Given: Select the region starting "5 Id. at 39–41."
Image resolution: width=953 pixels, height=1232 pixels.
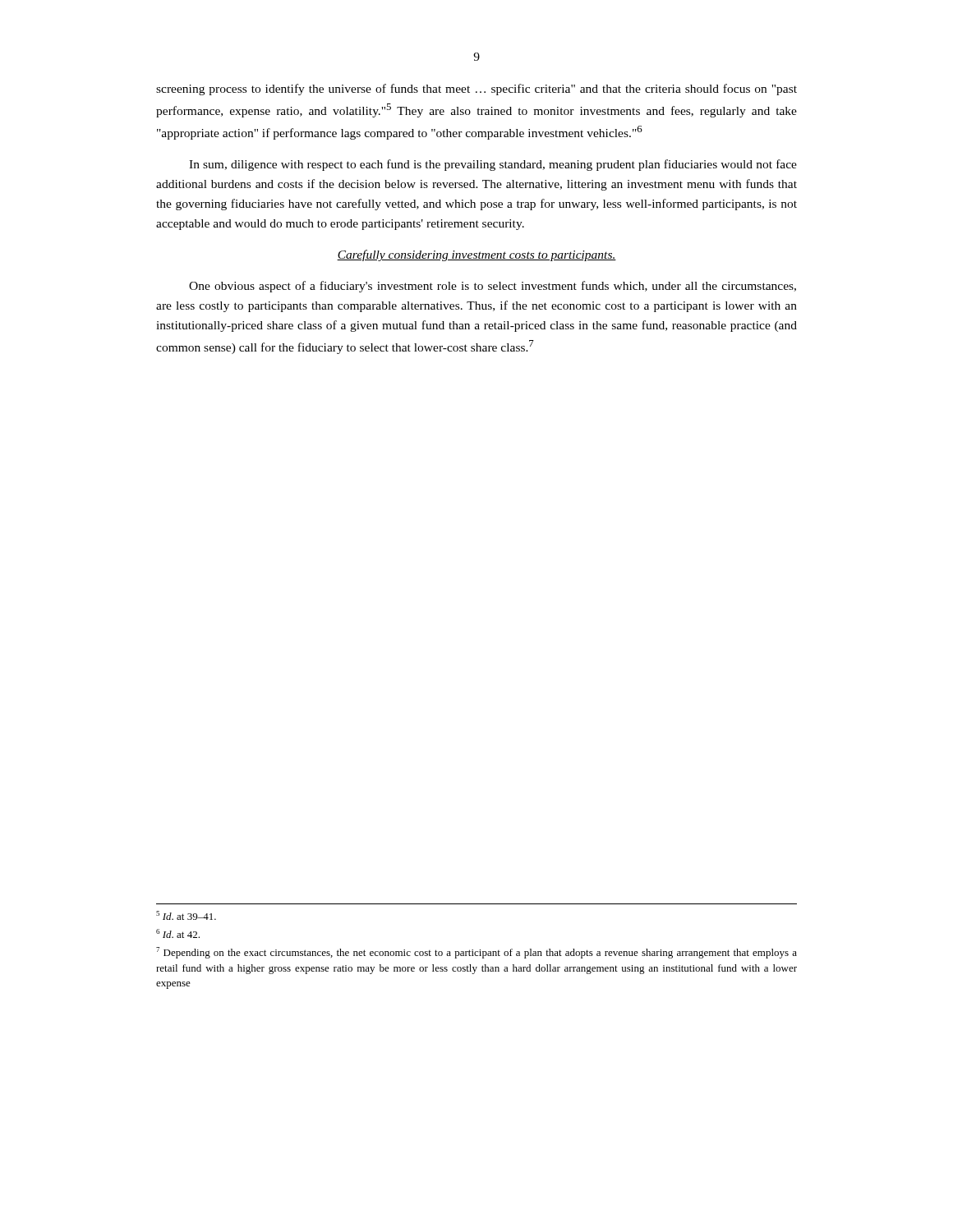Looking at the screenshot, I should point(186,916).
